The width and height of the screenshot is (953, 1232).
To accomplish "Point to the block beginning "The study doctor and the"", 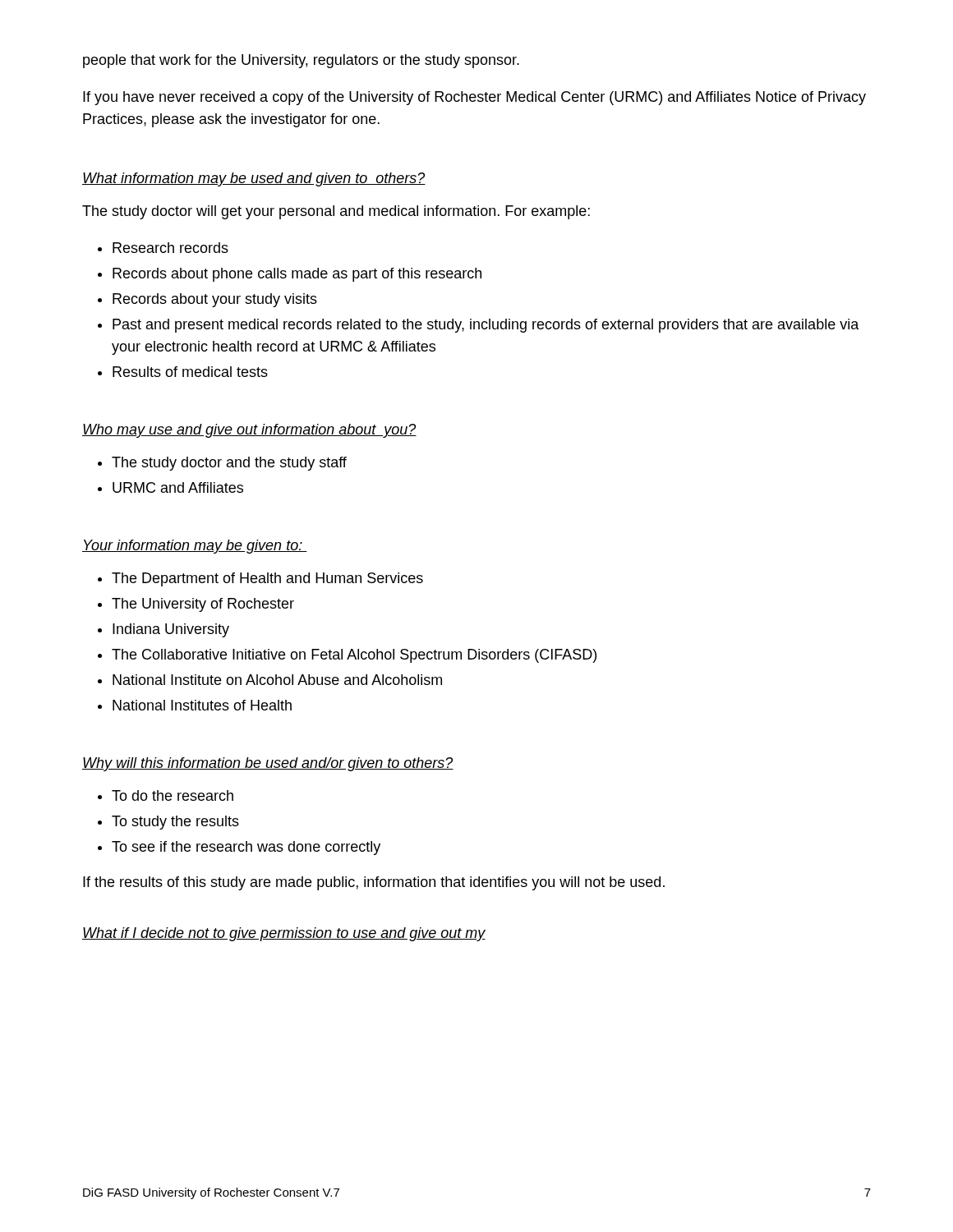I will pos(222,464).
